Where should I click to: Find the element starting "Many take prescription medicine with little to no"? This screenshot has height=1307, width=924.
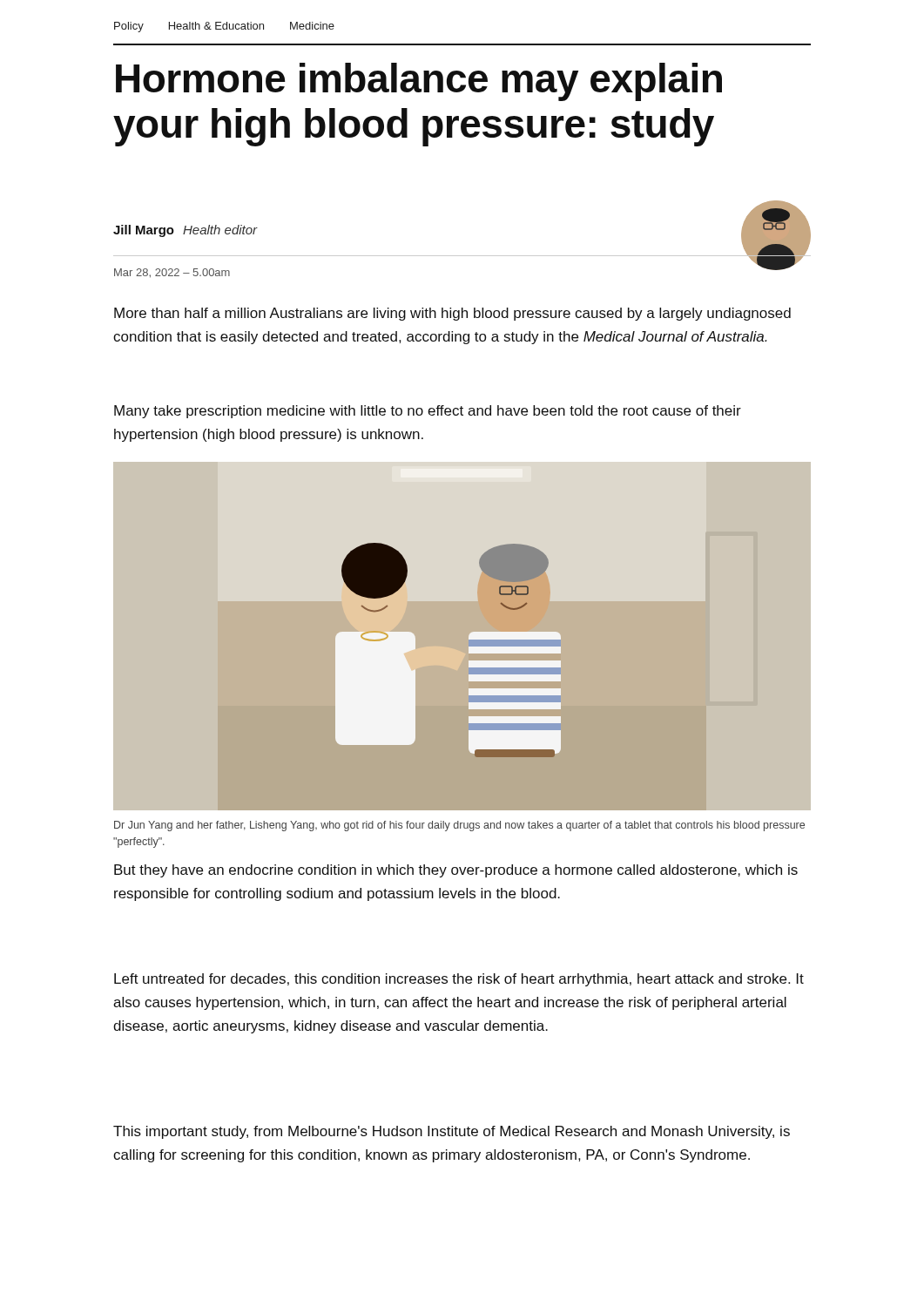tap(427, 423)
